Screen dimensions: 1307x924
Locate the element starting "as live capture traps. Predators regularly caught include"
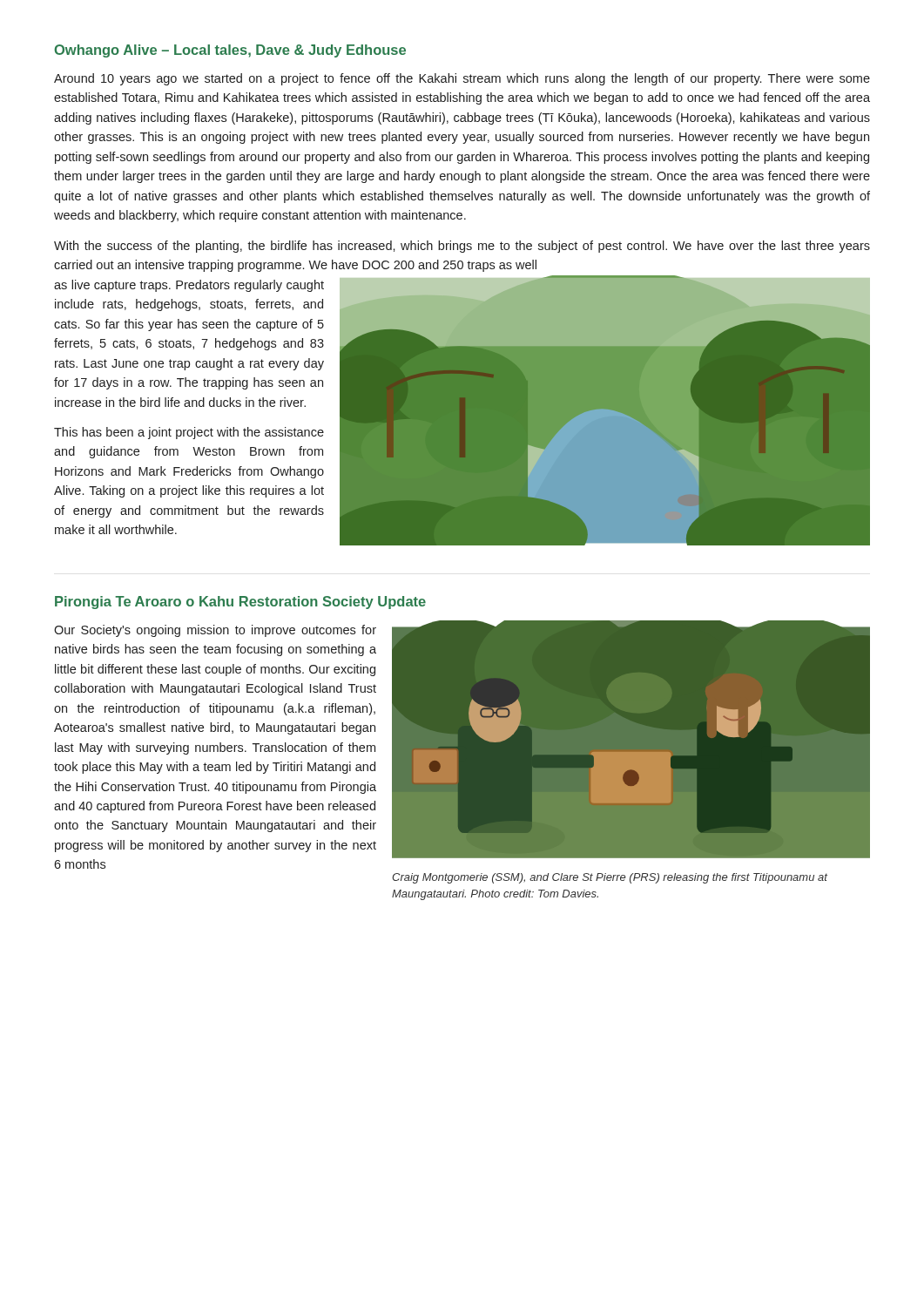189,343
